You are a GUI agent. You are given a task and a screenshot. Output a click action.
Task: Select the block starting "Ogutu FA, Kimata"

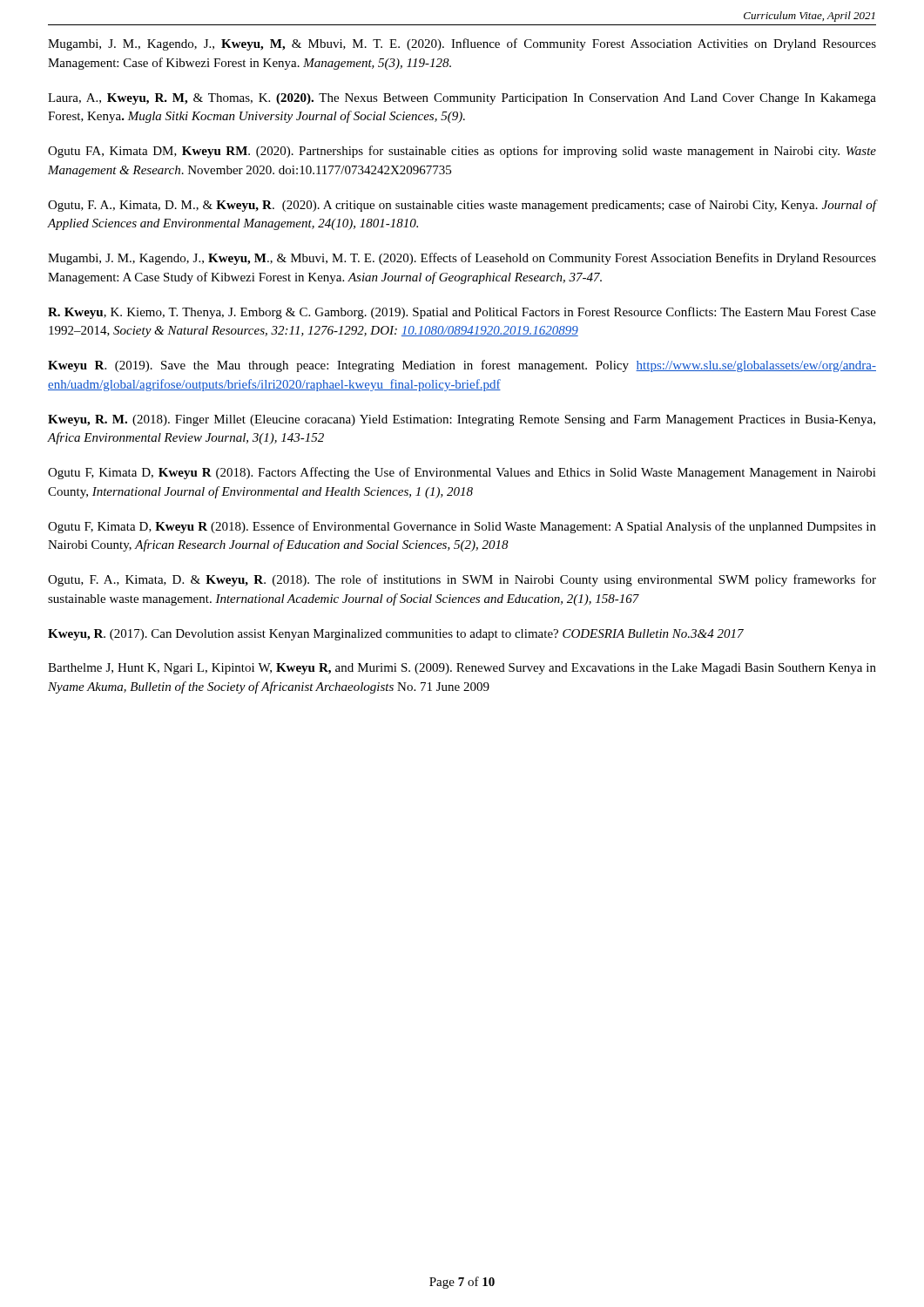click(462, 160)
